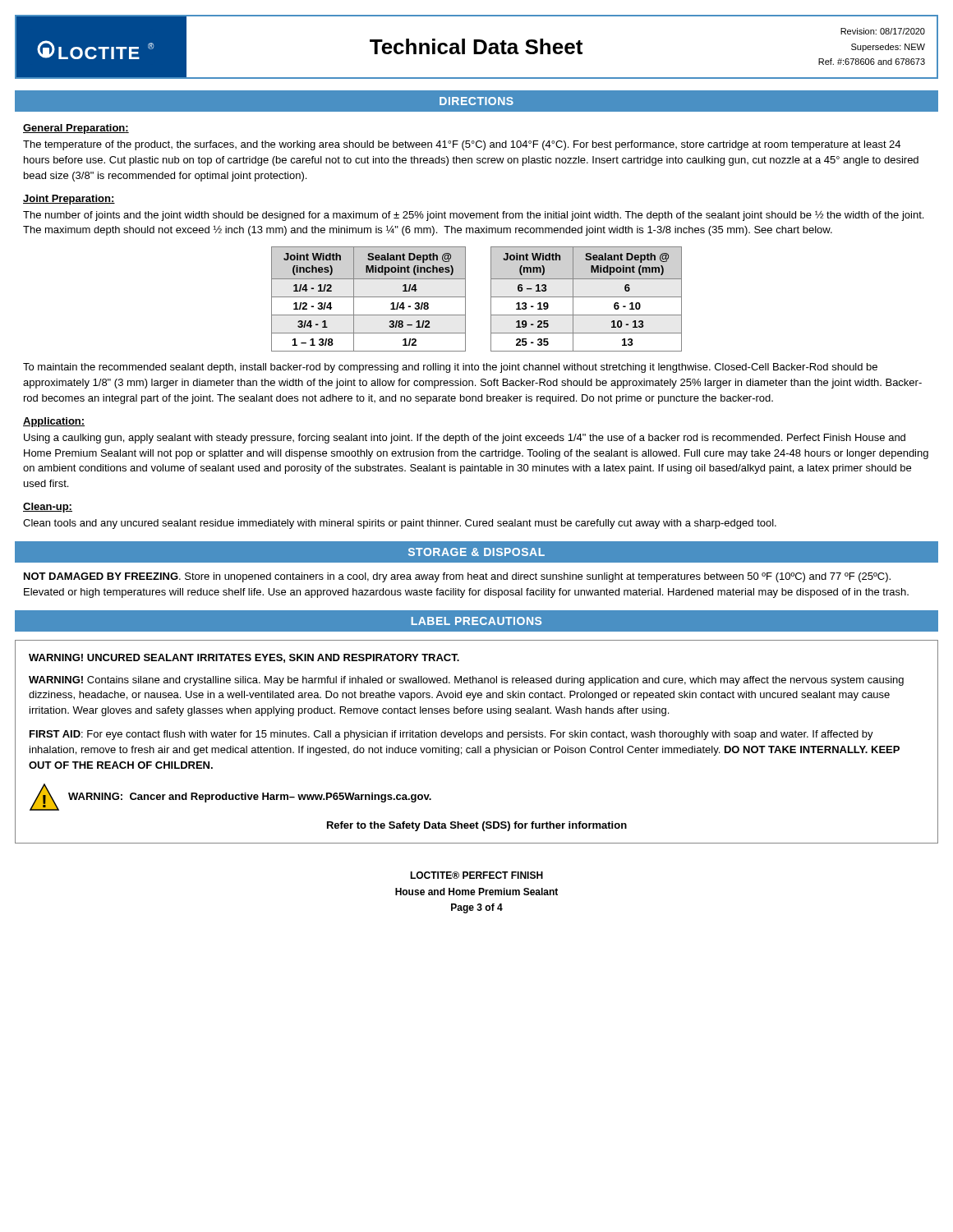Click where it says "LABEL PRECAUTIONS"
The width and height of the screenshot is (953, 1232).
point(476,621)
